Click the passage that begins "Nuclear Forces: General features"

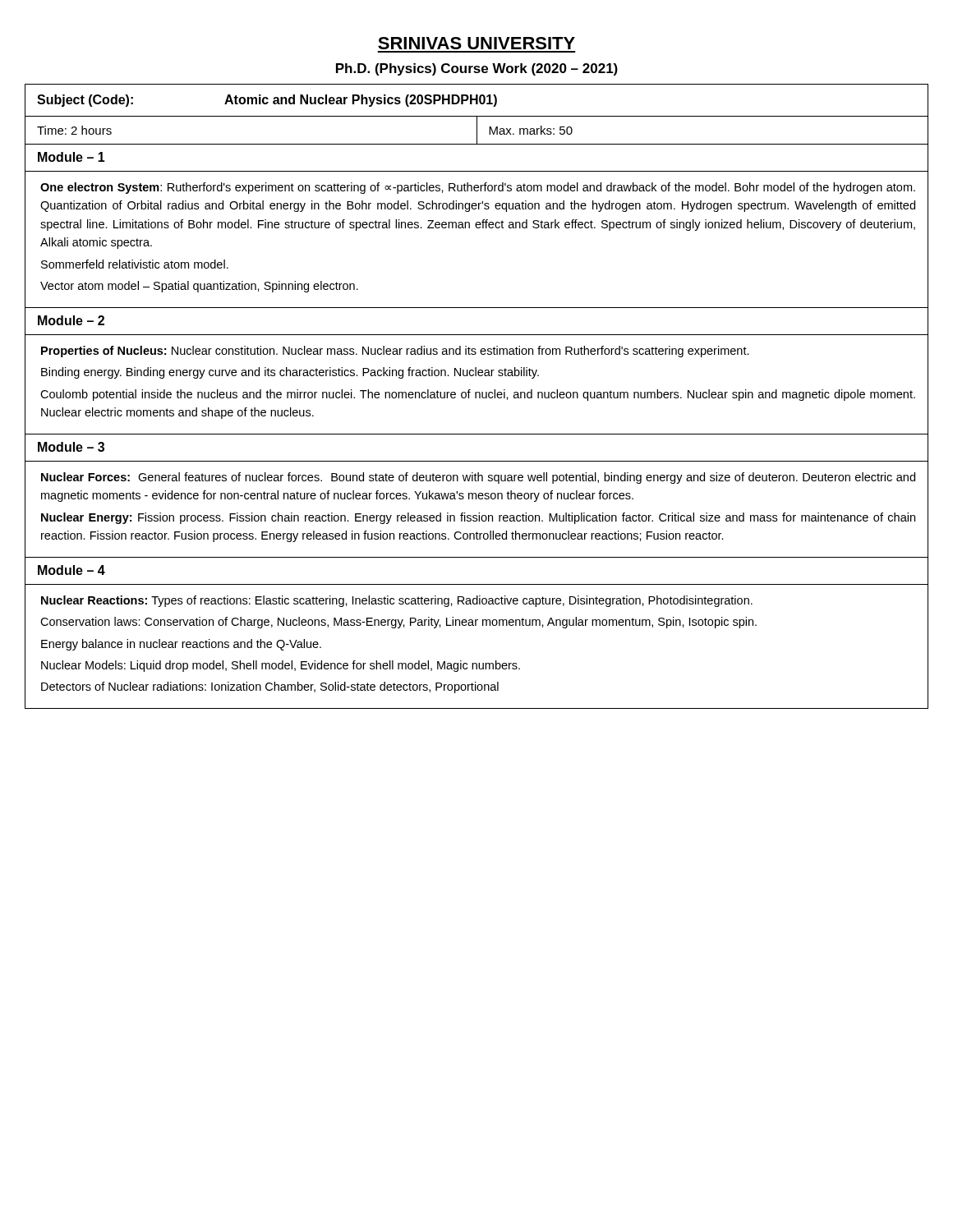[x=478, y=506]
